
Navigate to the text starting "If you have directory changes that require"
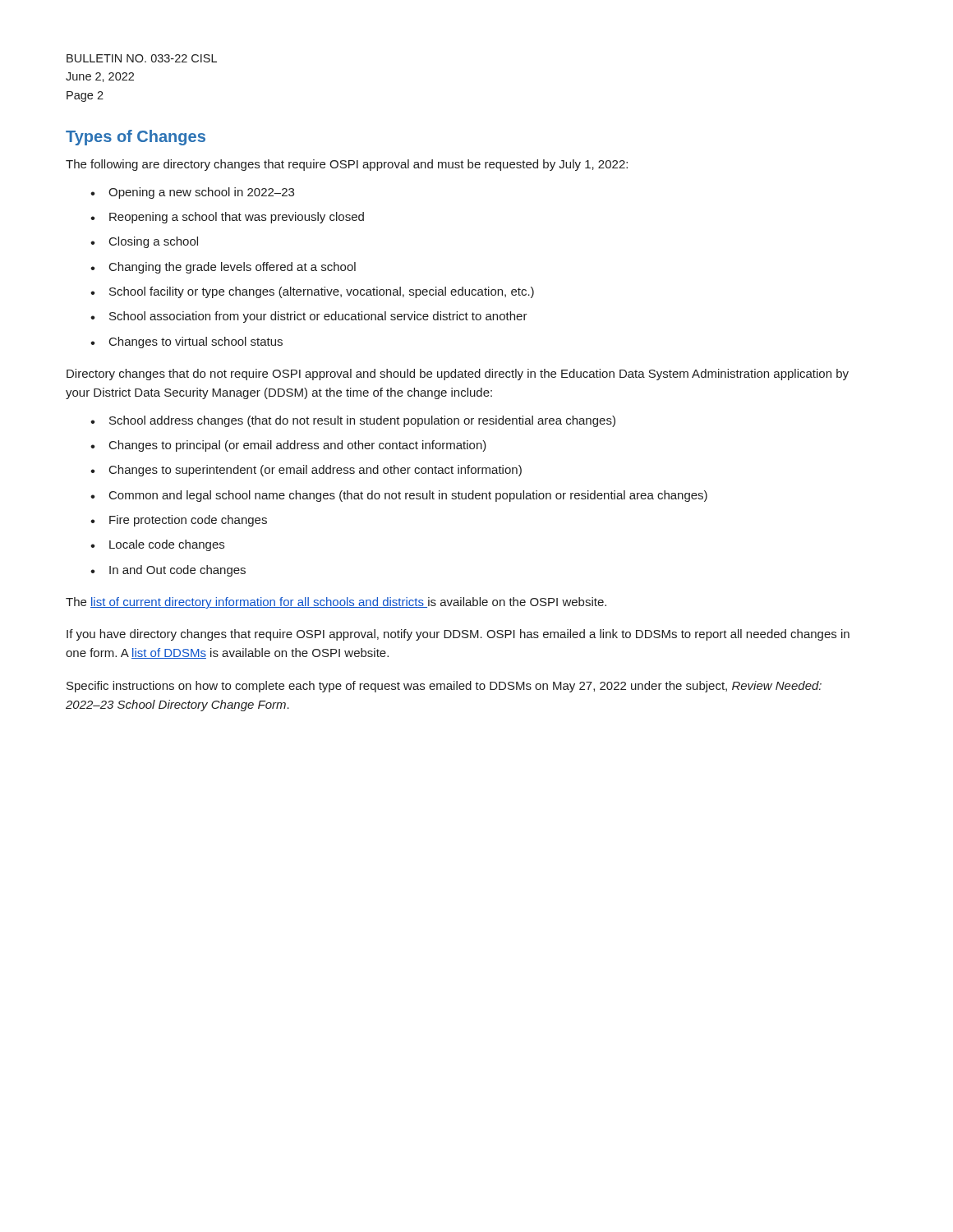click(458, 643)
